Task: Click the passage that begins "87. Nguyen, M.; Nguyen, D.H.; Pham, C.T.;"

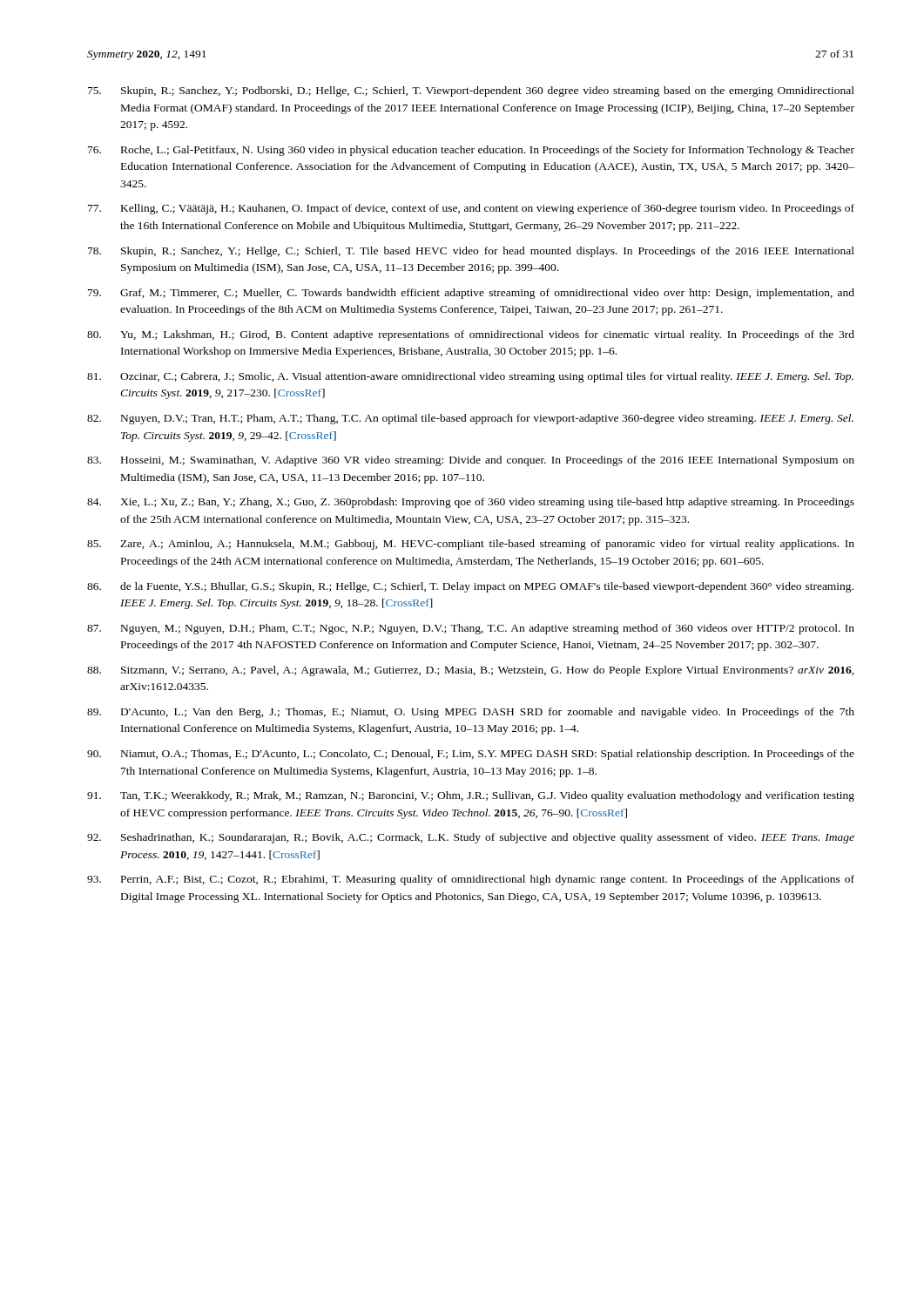Action: [471, 636]
